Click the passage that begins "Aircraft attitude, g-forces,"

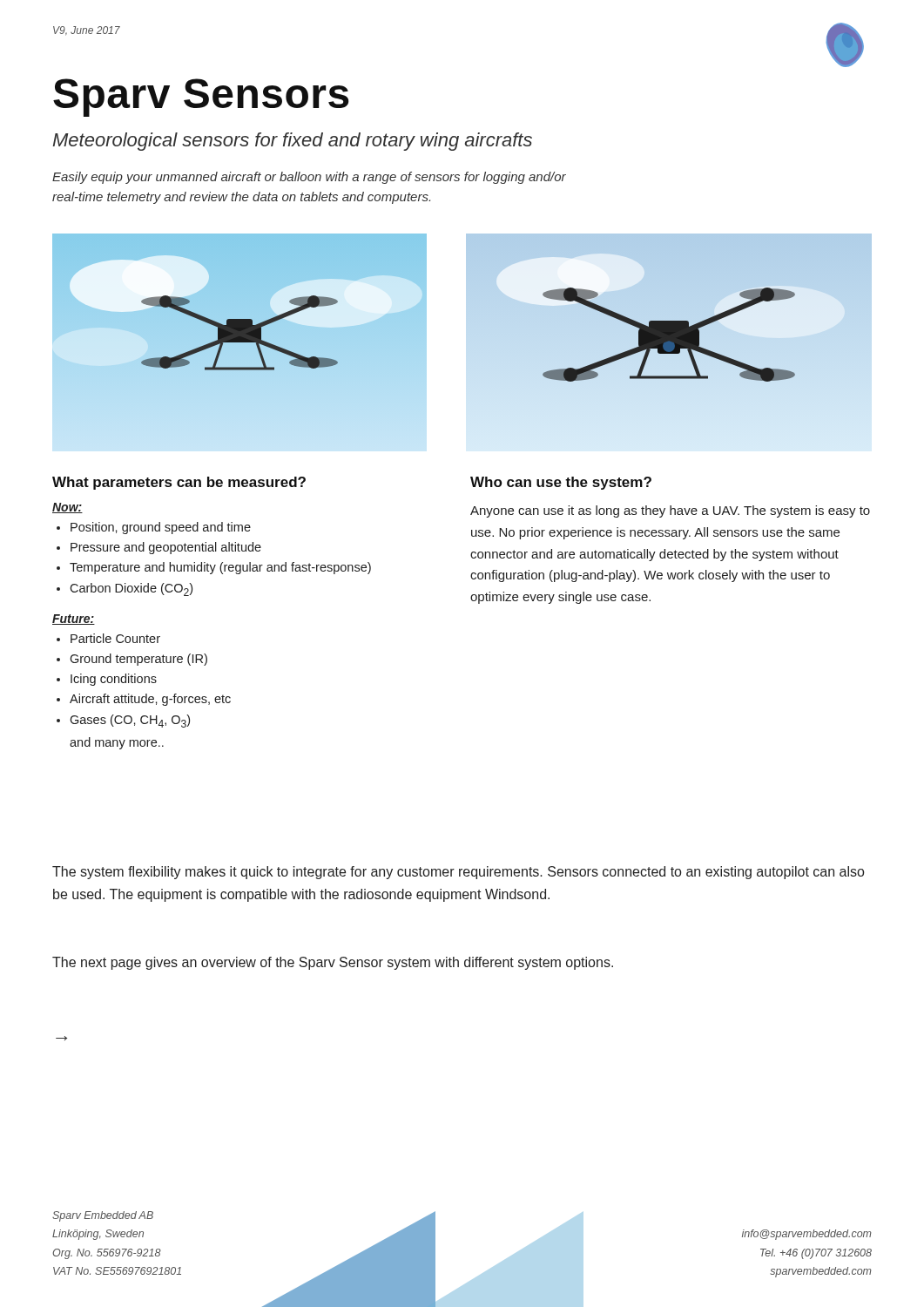click(150, 699)
